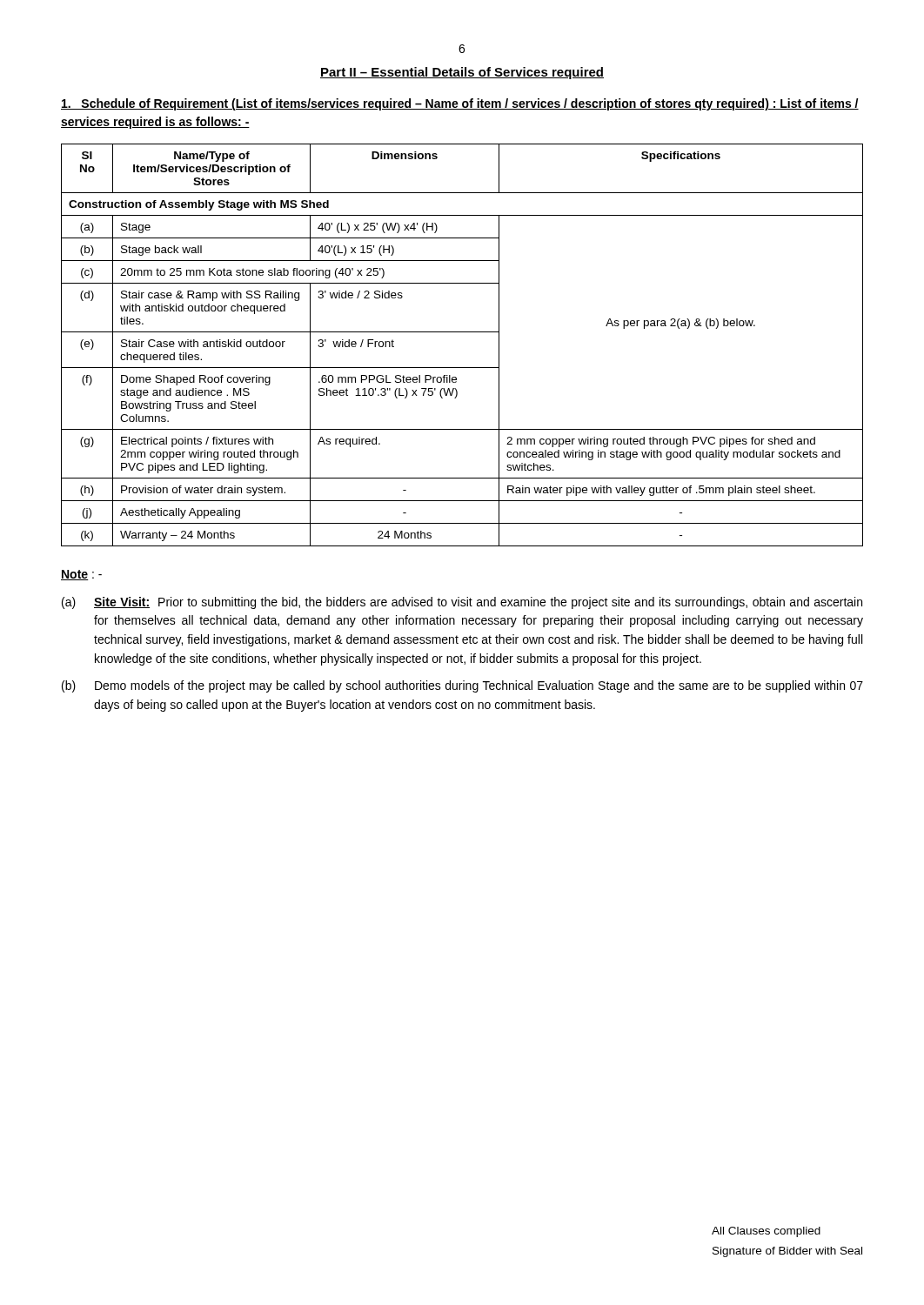
Task: Select the section header with the text "Part II – Essential Details of"
Action: pos(462,72)
